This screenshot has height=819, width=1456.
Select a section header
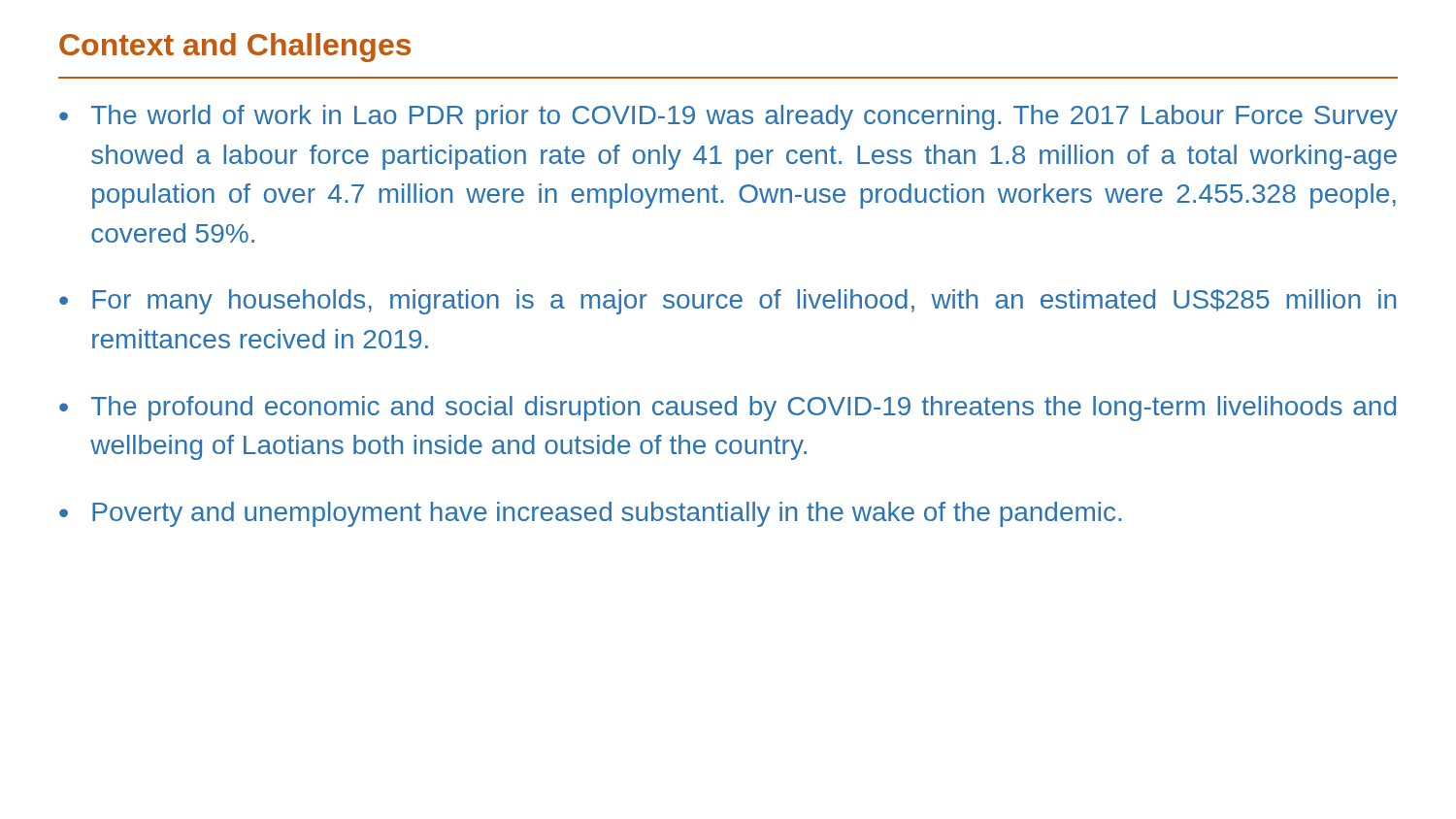[x=235, y=45]
